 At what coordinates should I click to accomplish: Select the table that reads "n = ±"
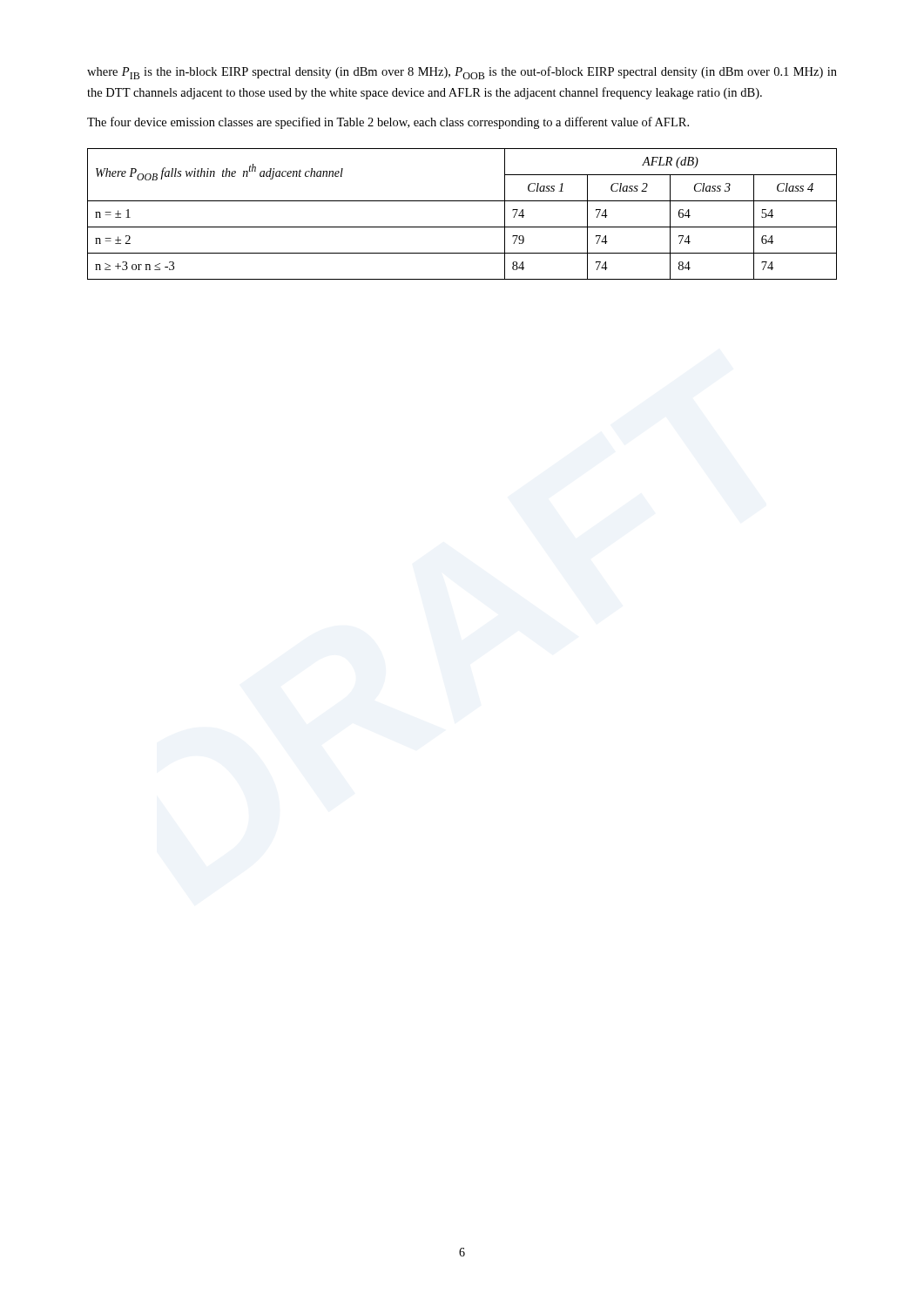[462, 213]
